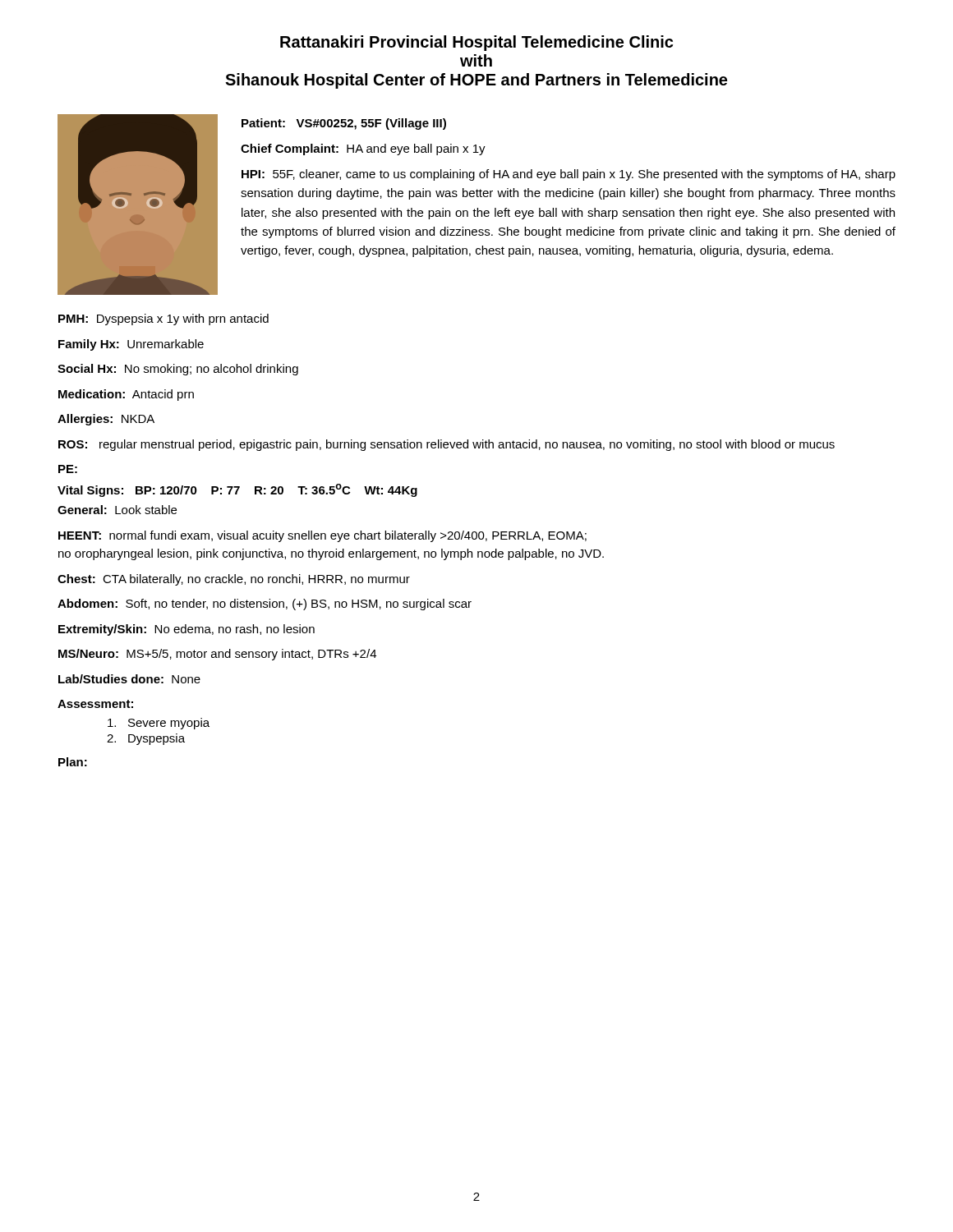Click on the block starting "General: Look stable"
The image size is (953, 1232).
click(x=117, y=510)
